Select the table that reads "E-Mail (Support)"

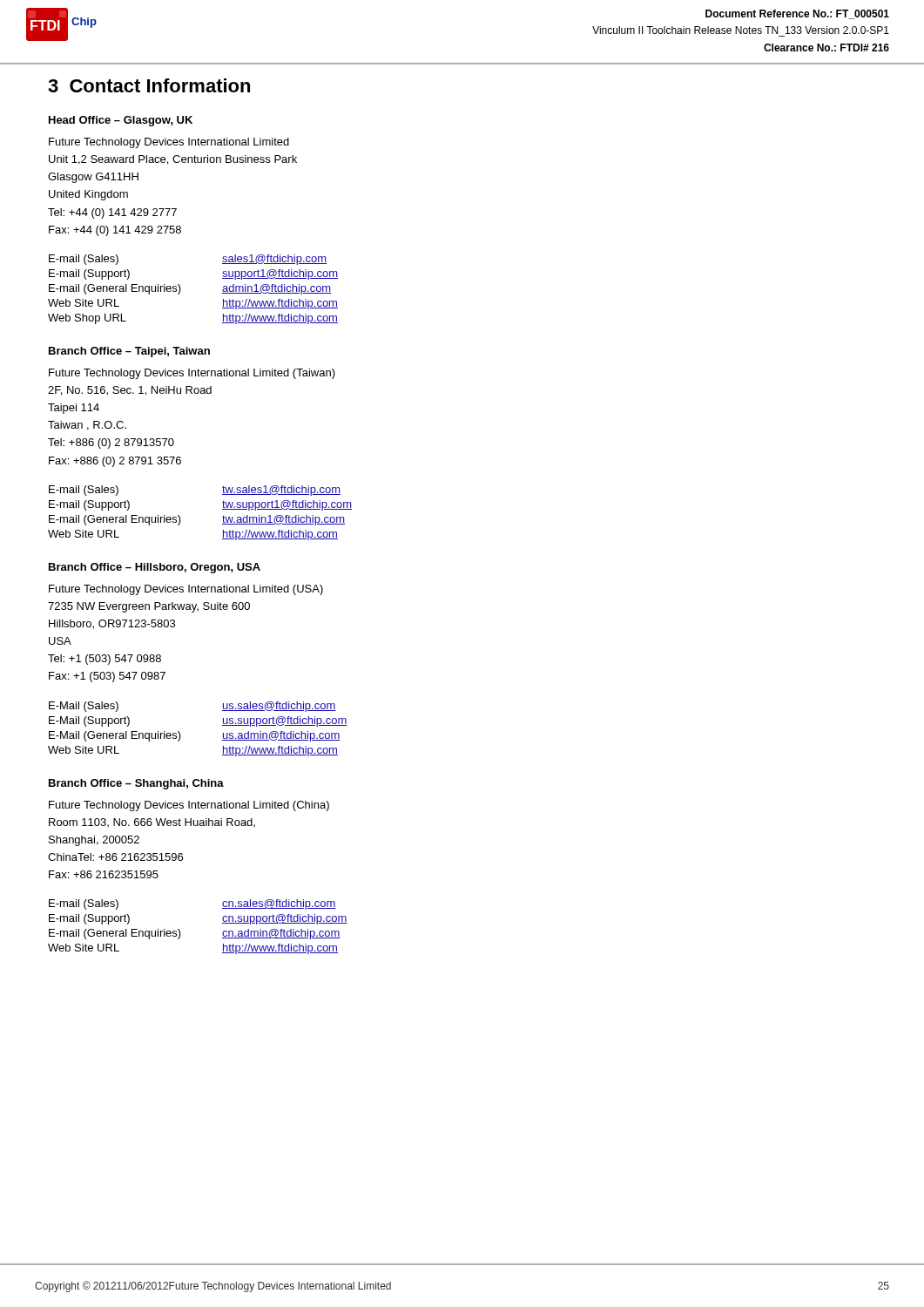click(462, 727)
